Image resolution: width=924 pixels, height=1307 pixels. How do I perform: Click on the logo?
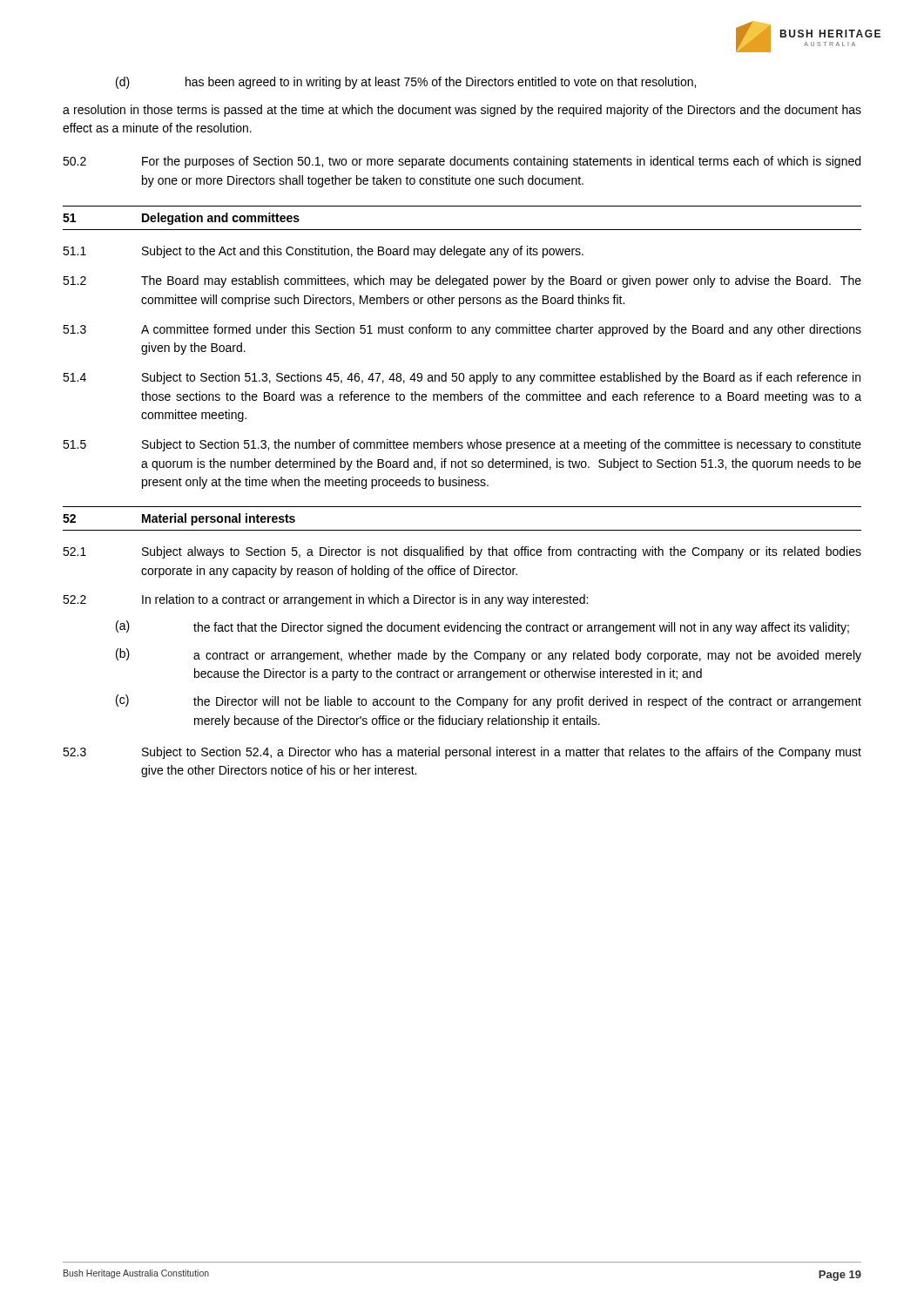[x=807, y=38]
